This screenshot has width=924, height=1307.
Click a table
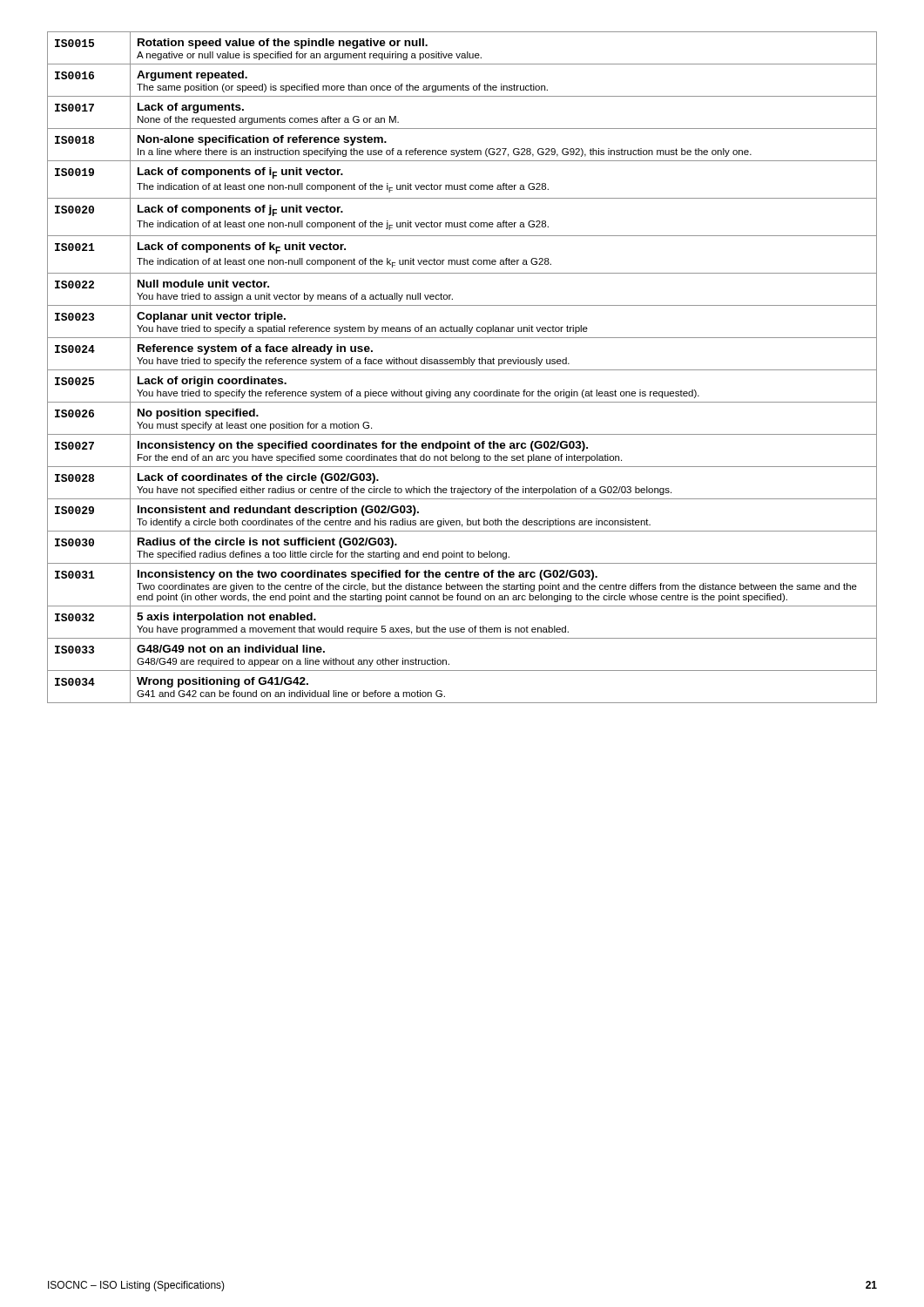pyautogui.click(x=462, y=367)
